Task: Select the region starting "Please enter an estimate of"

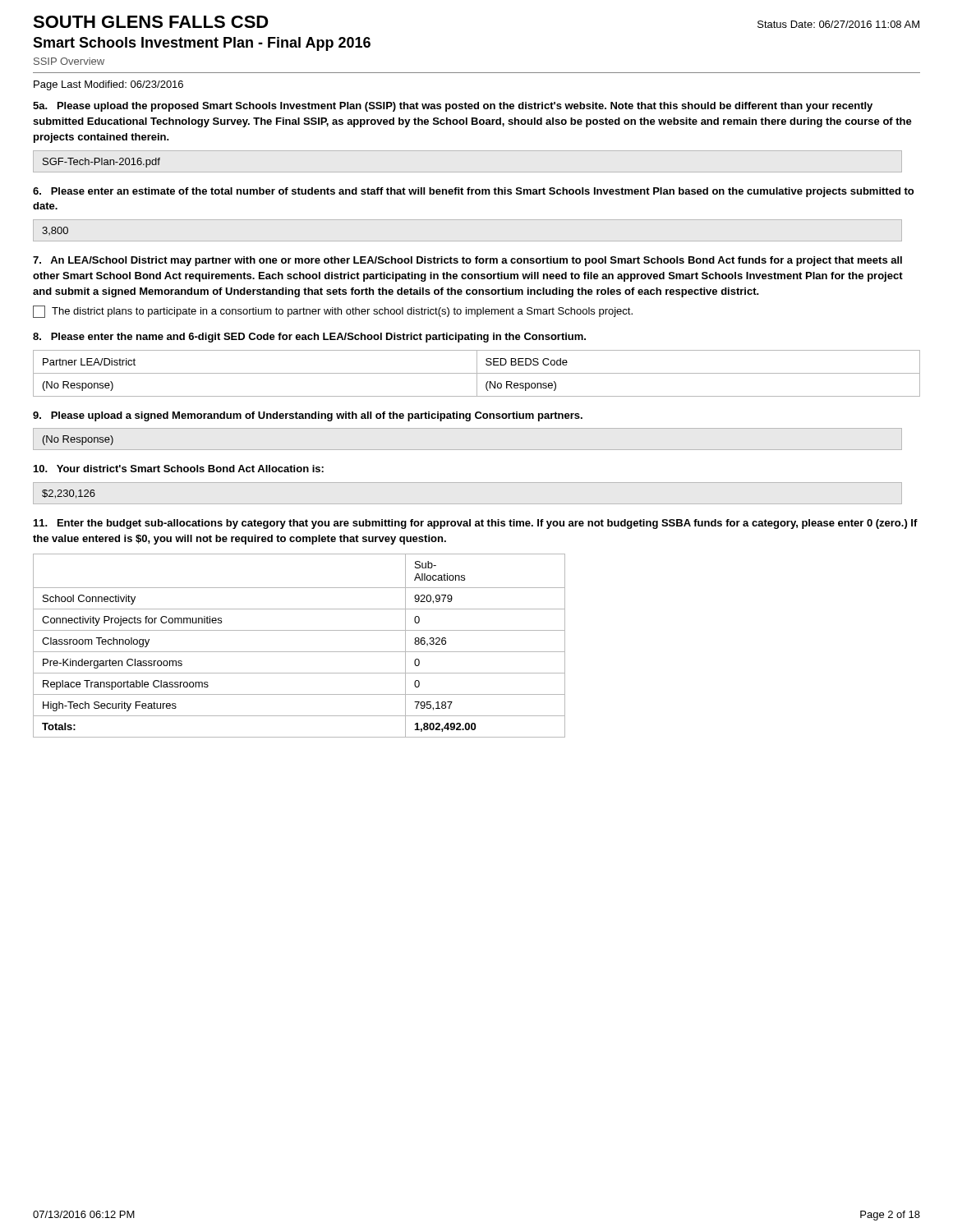Action: pyautogui.click(x=473, y=198)
